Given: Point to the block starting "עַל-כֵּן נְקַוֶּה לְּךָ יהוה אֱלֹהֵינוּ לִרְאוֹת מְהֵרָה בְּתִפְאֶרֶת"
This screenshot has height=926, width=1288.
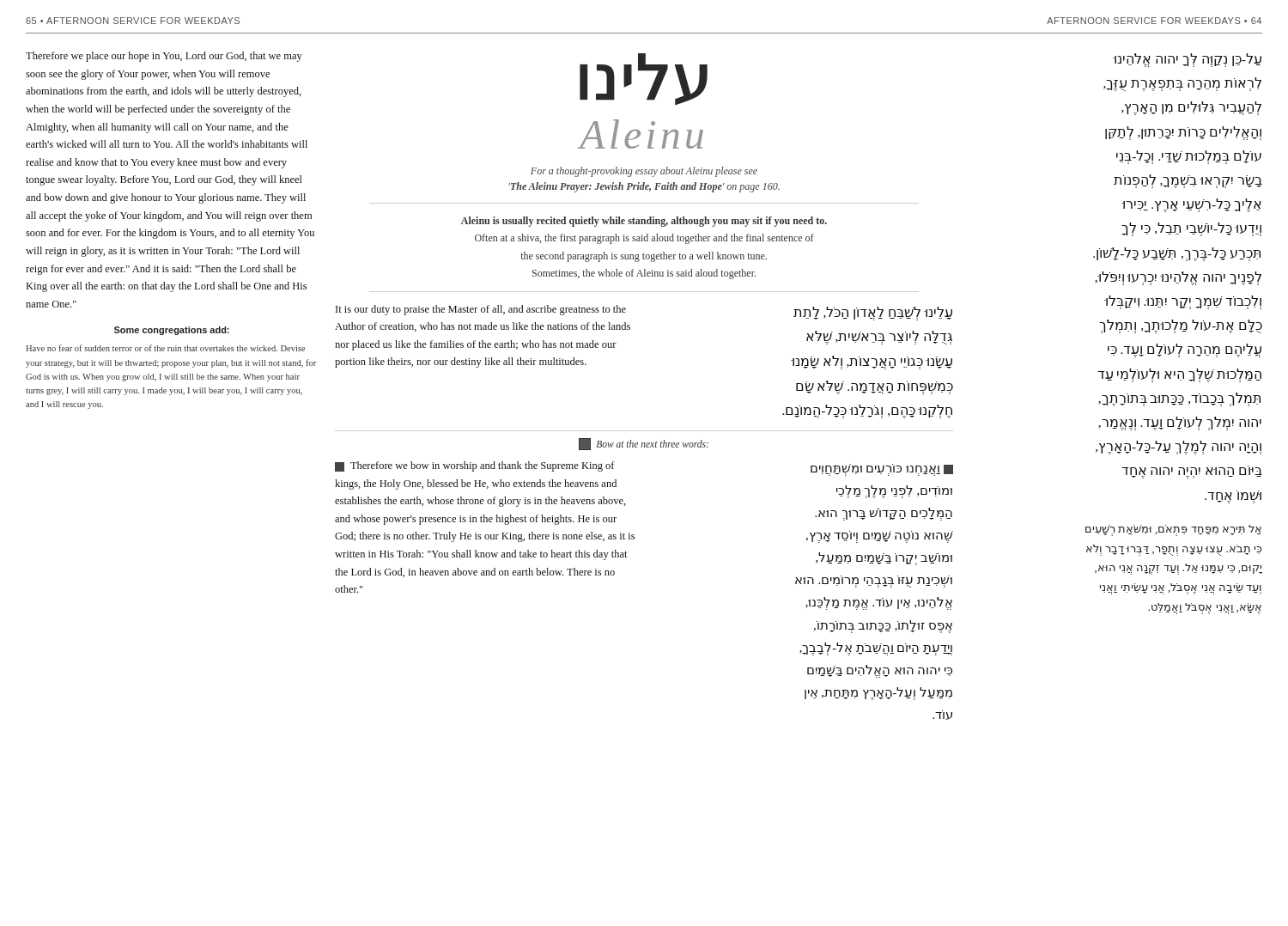Looking at the screenshot, I should coord(1177,277).
